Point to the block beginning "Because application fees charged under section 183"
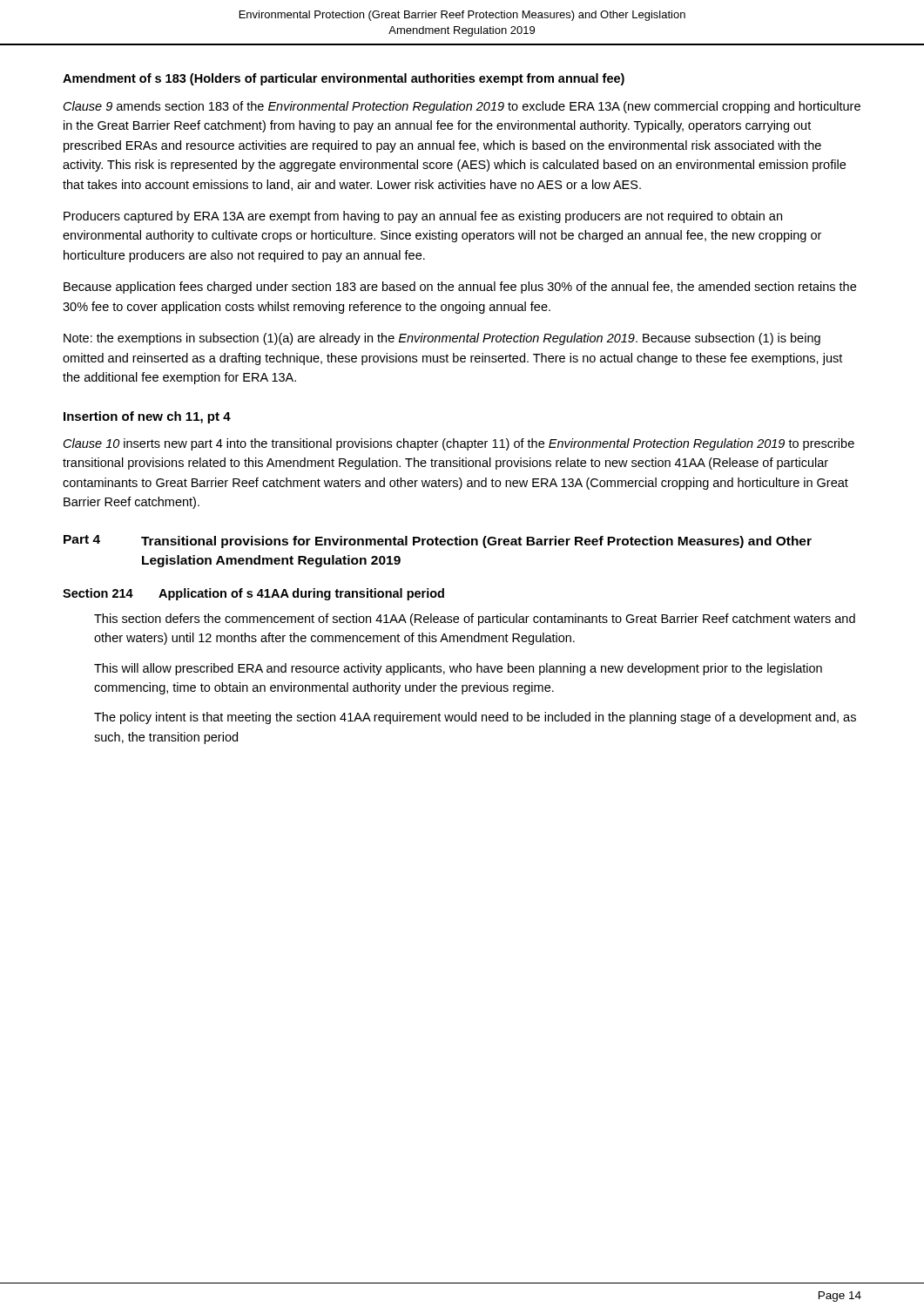Image resolution: width=924 pixels, height=1307 pixels. (460, 297)
